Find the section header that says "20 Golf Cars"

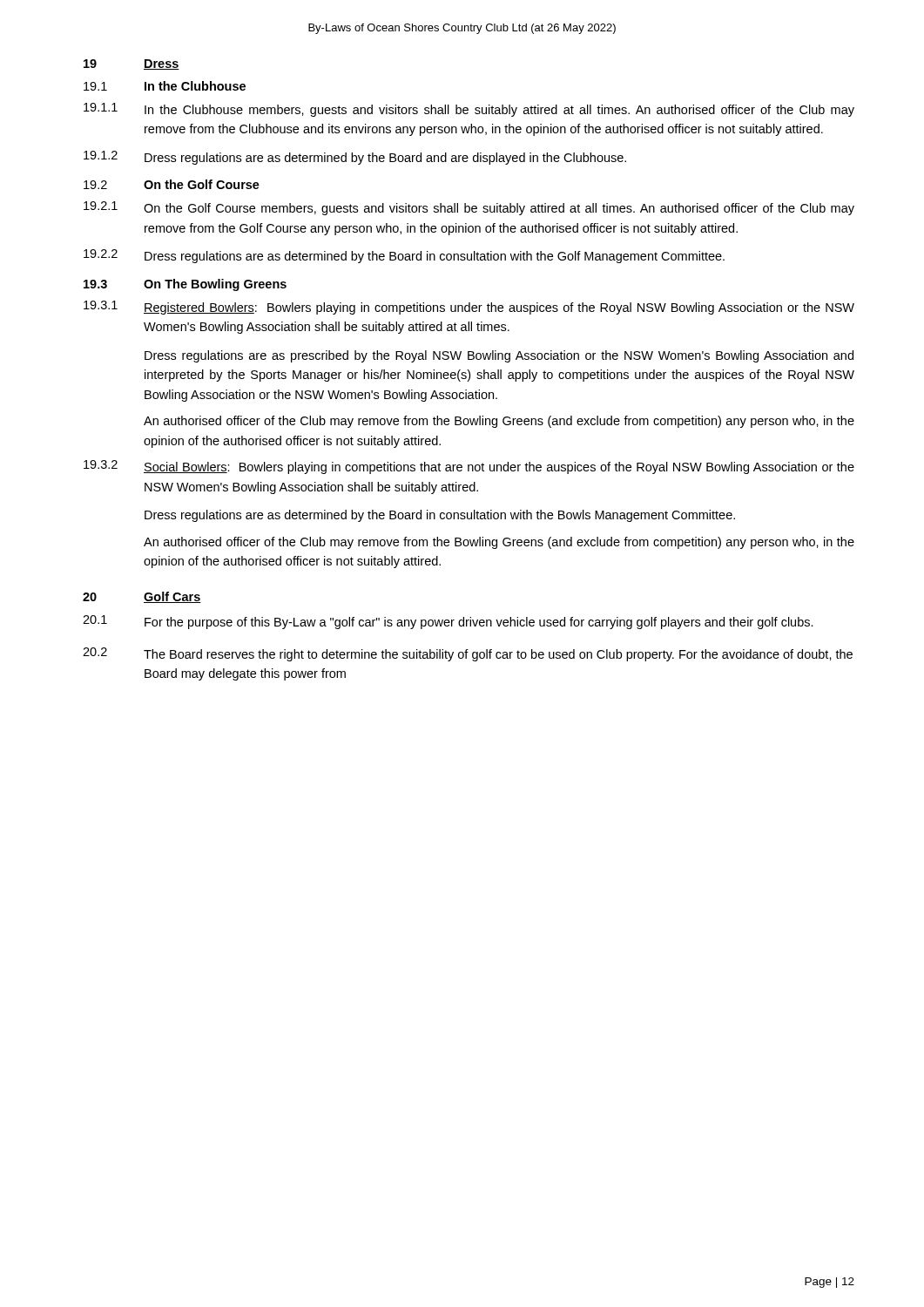142,597
